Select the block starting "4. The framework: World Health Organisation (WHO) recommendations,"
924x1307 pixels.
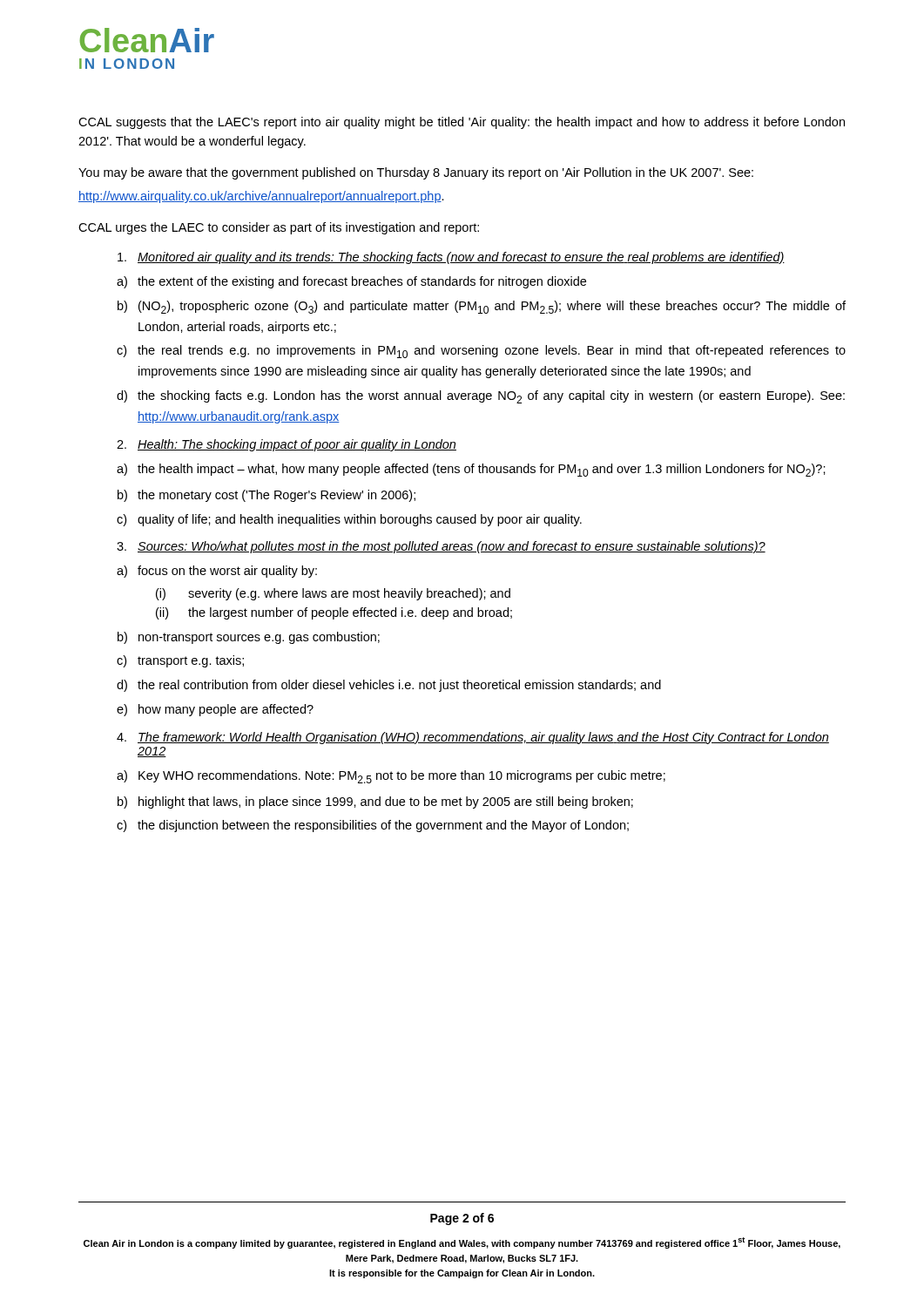(481, 744)
